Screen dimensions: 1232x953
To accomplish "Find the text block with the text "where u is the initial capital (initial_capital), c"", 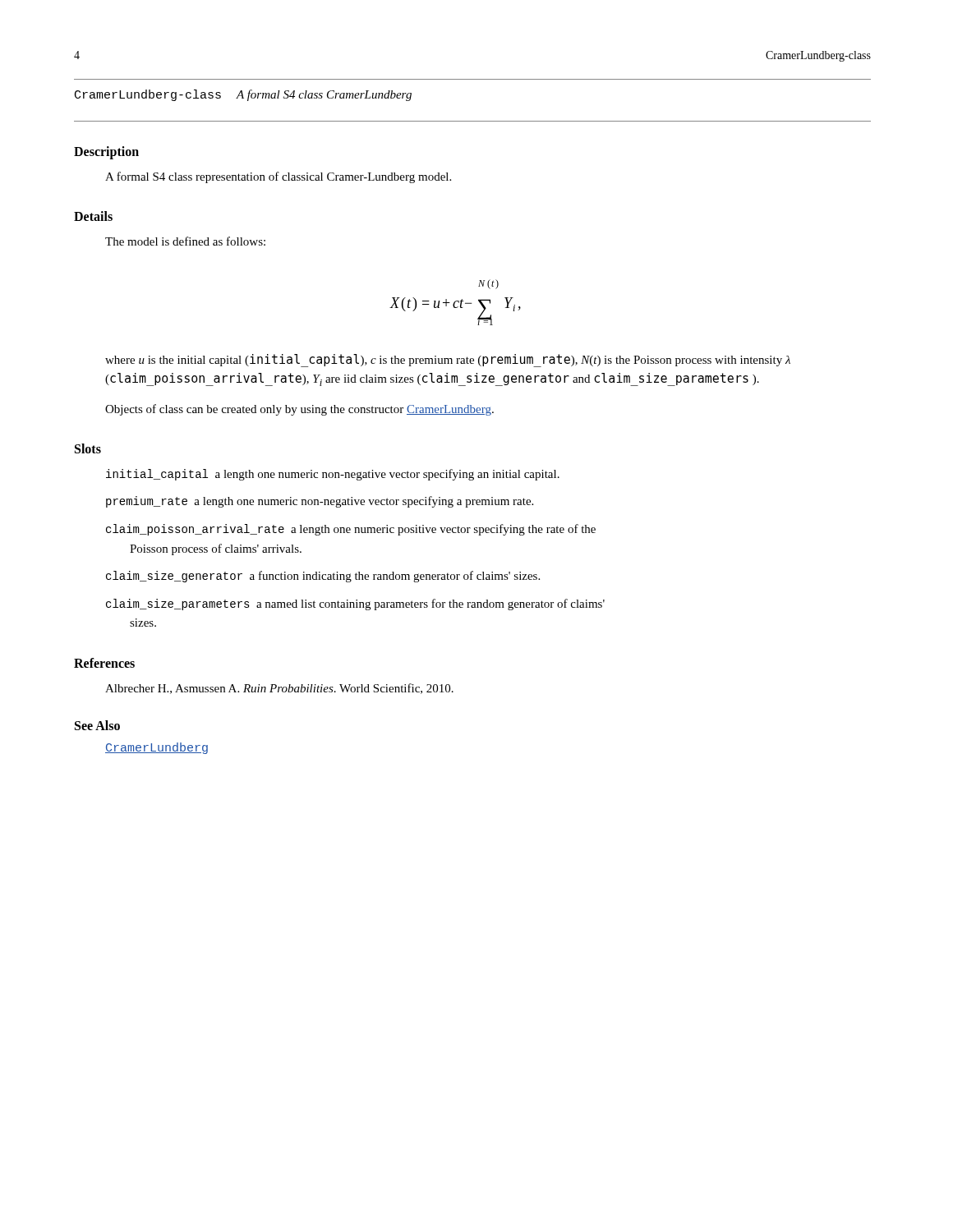I will click(x=448, y=370).
